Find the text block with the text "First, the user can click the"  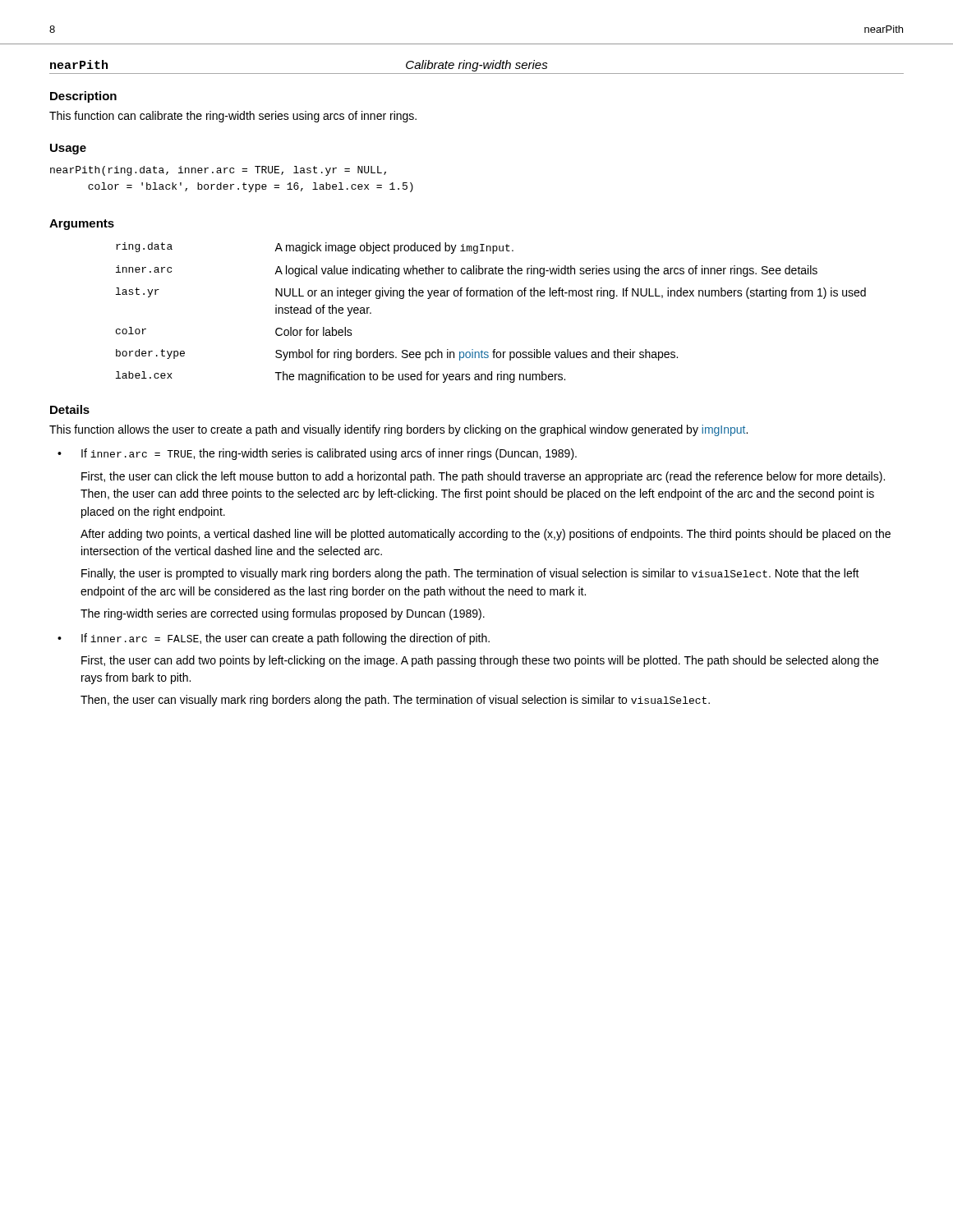pos(483,494)
